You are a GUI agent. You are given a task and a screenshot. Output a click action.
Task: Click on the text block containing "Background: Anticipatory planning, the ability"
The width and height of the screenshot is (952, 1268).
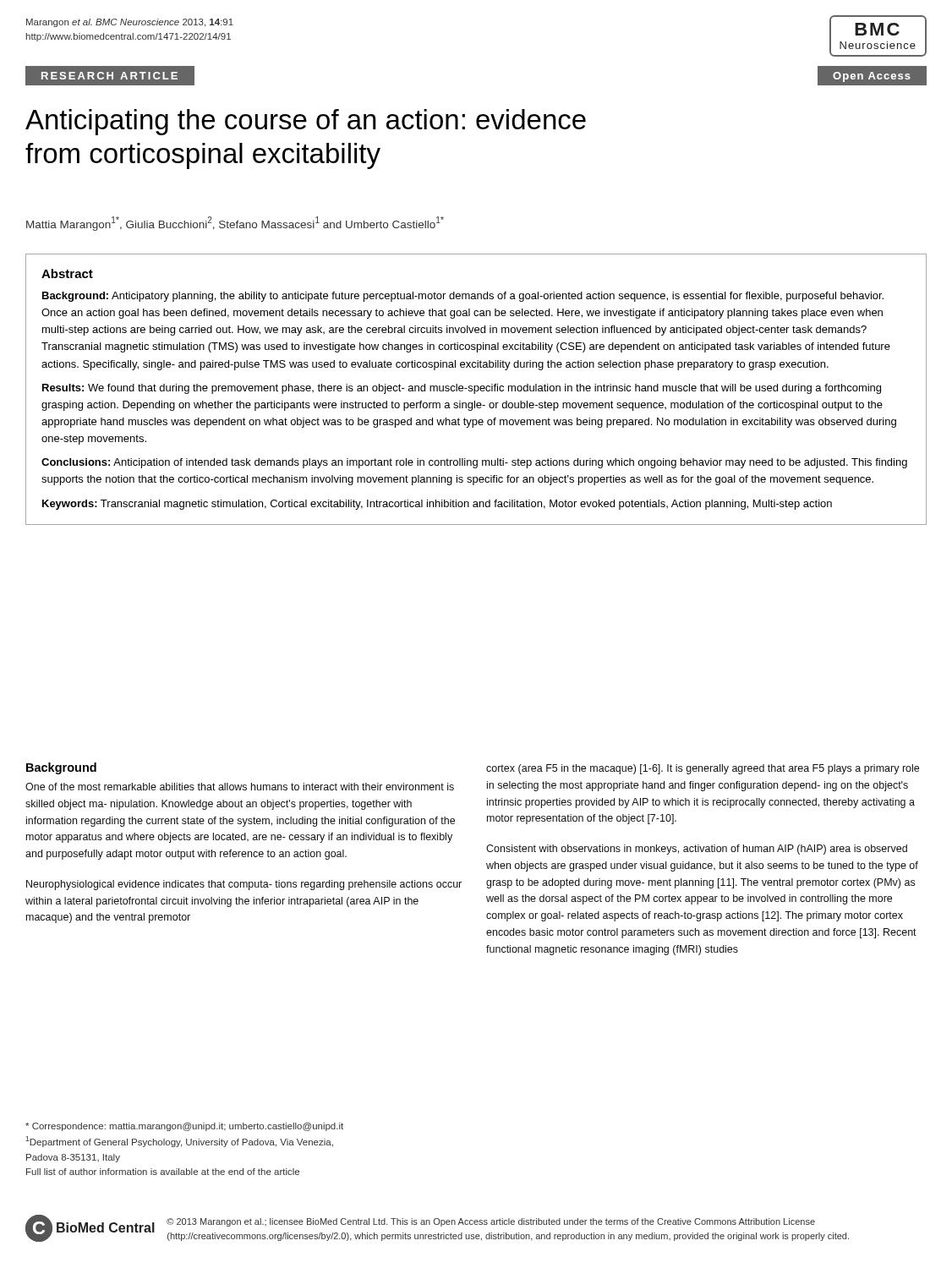[466, 329]
